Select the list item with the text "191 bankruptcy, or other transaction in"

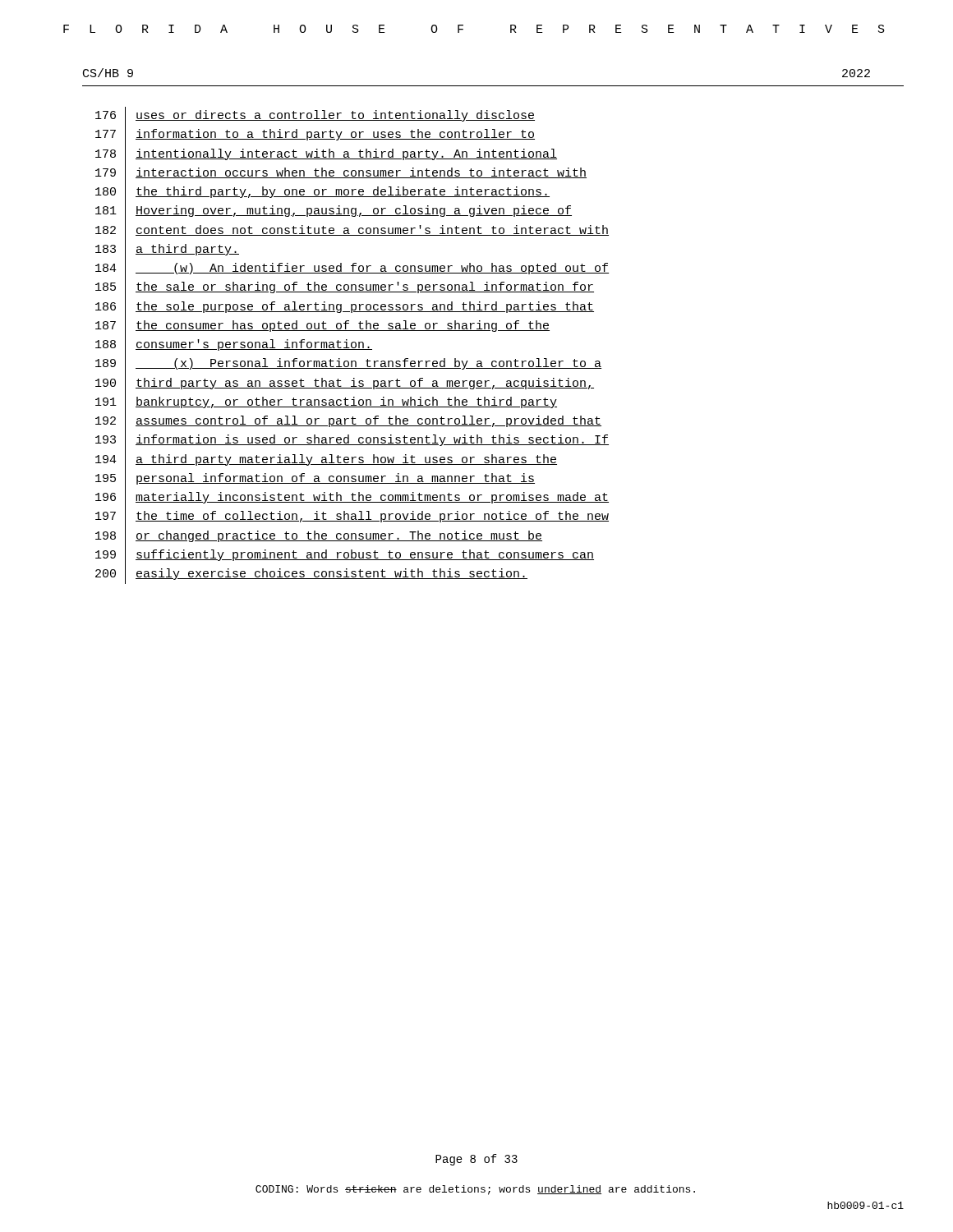493,403
